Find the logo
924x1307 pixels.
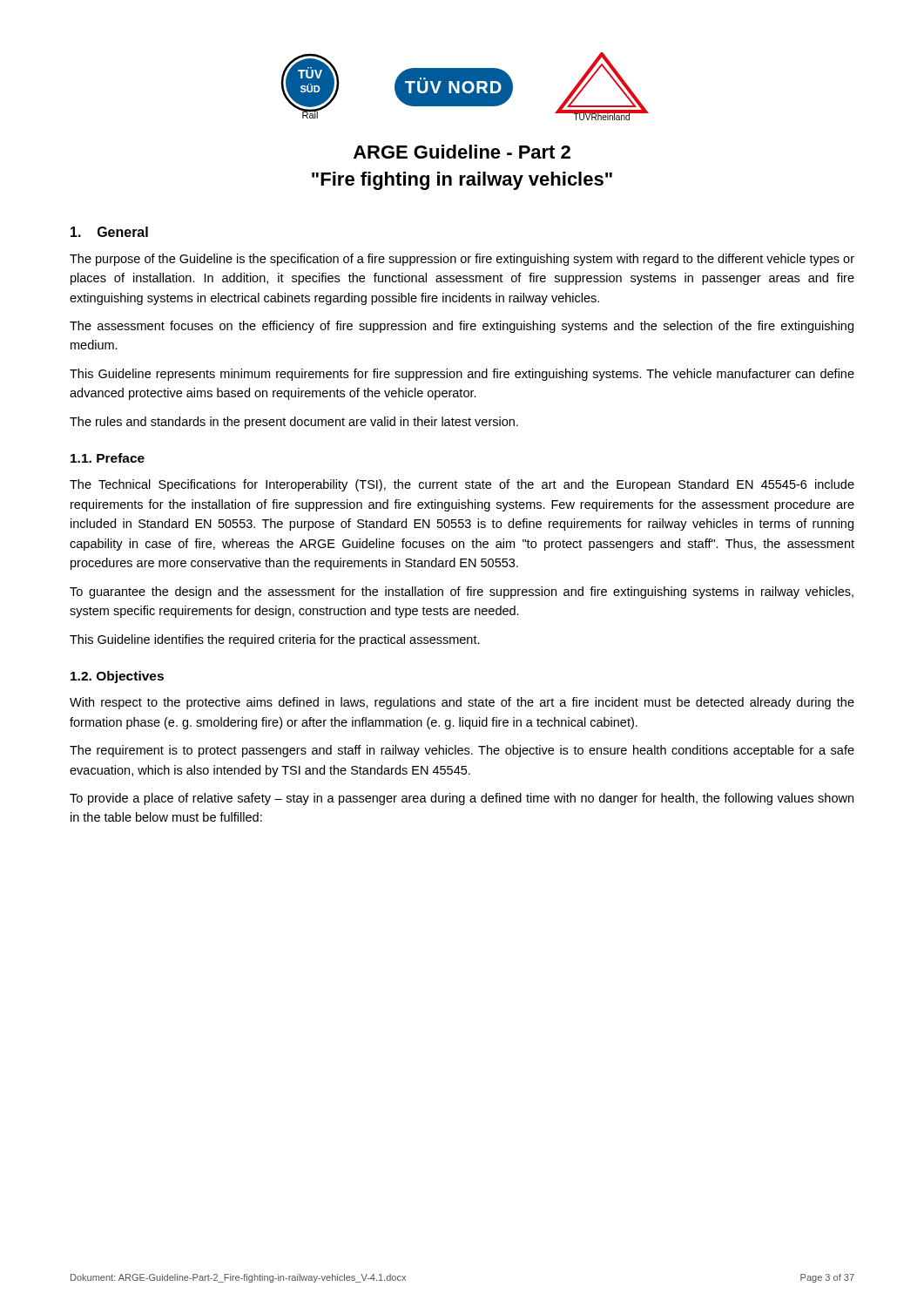point(462,87)
